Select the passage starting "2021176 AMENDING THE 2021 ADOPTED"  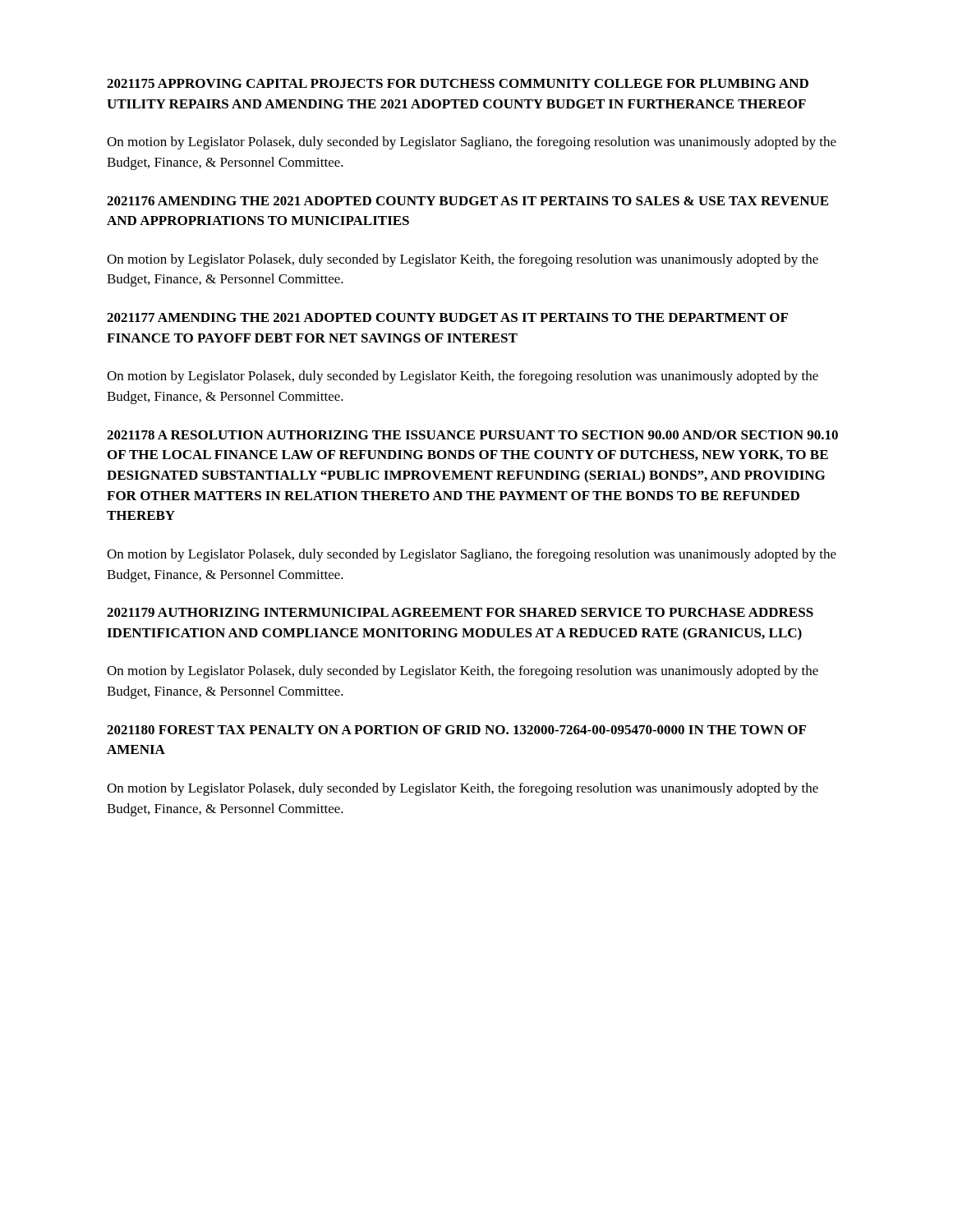point(476,211)
